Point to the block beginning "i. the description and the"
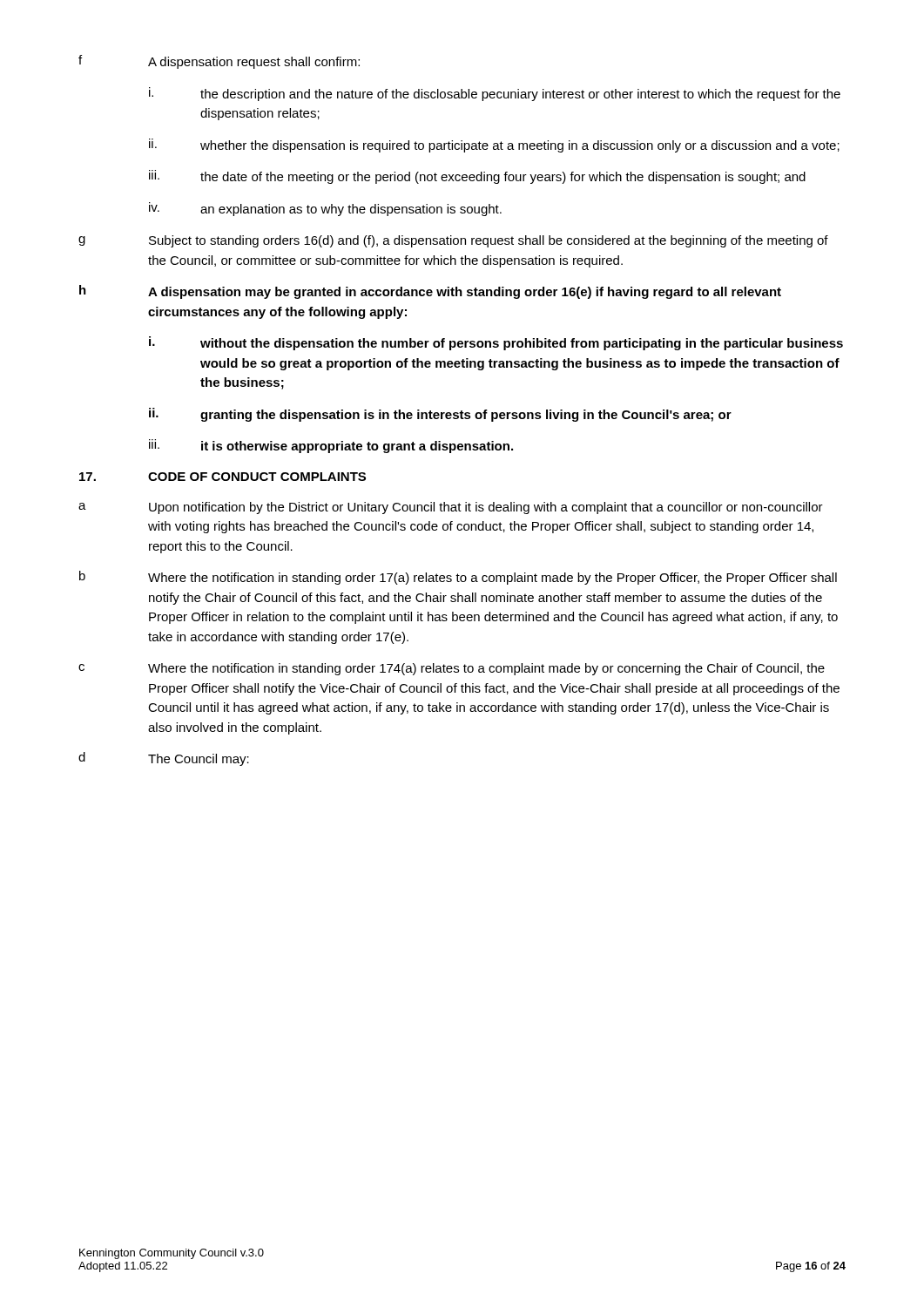This screenshot has width=924, height=1307. 497,104
